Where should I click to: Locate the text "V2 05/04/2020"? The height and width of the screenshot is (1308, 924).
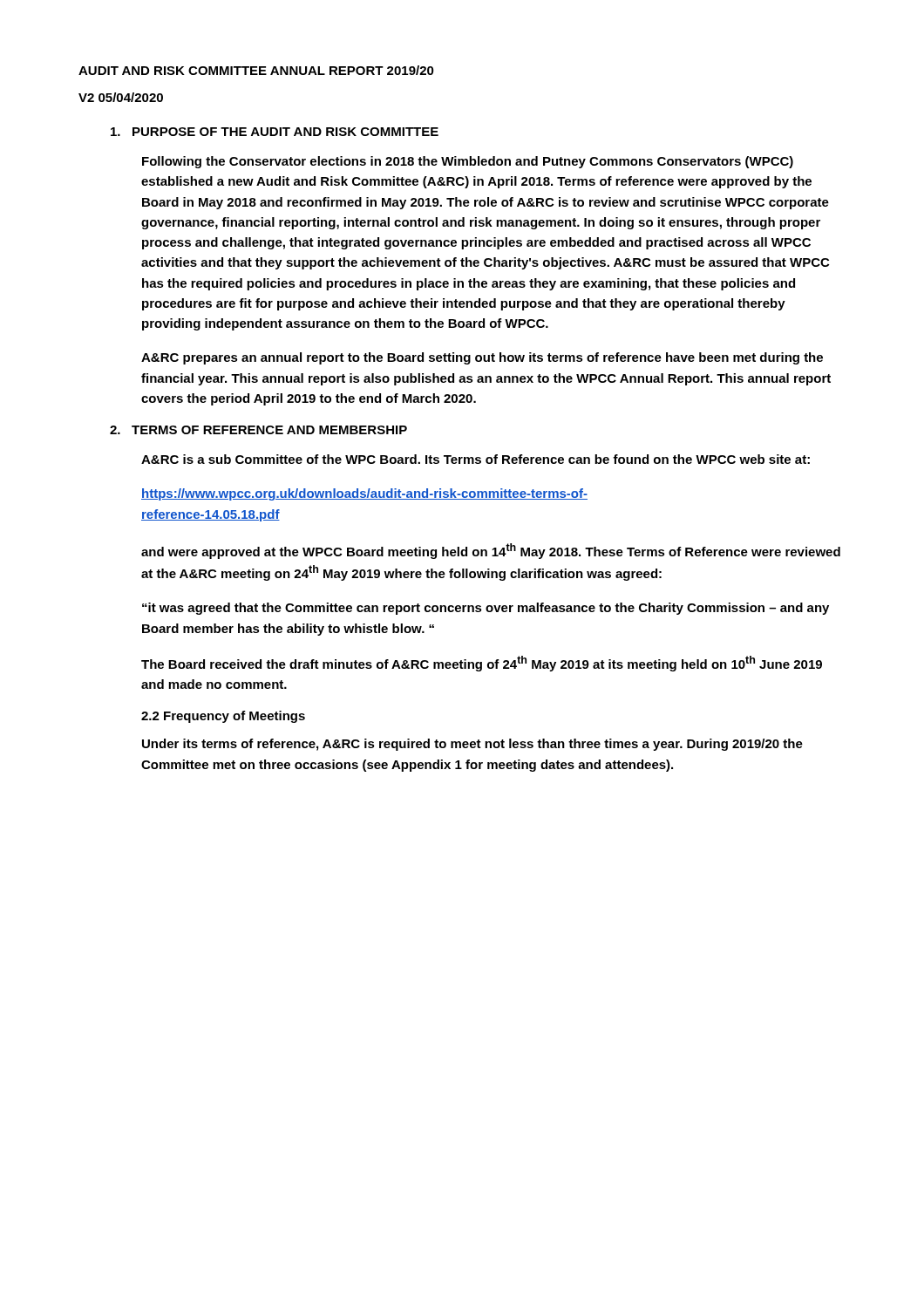[x=121, y=97]
